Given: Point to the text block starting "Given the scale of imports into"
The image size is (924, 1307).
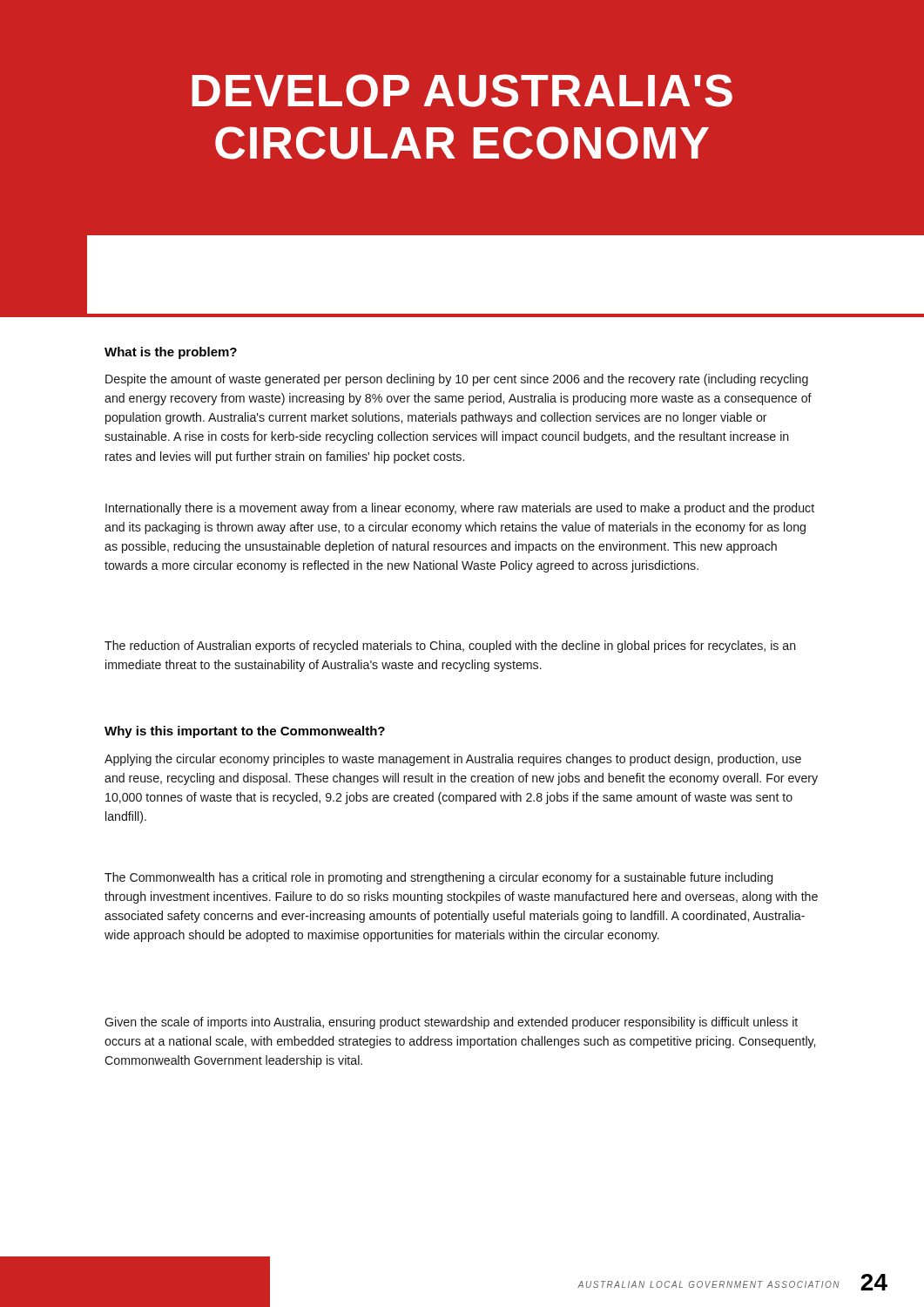Looking at the screenshot, I should coord(460,1041).
